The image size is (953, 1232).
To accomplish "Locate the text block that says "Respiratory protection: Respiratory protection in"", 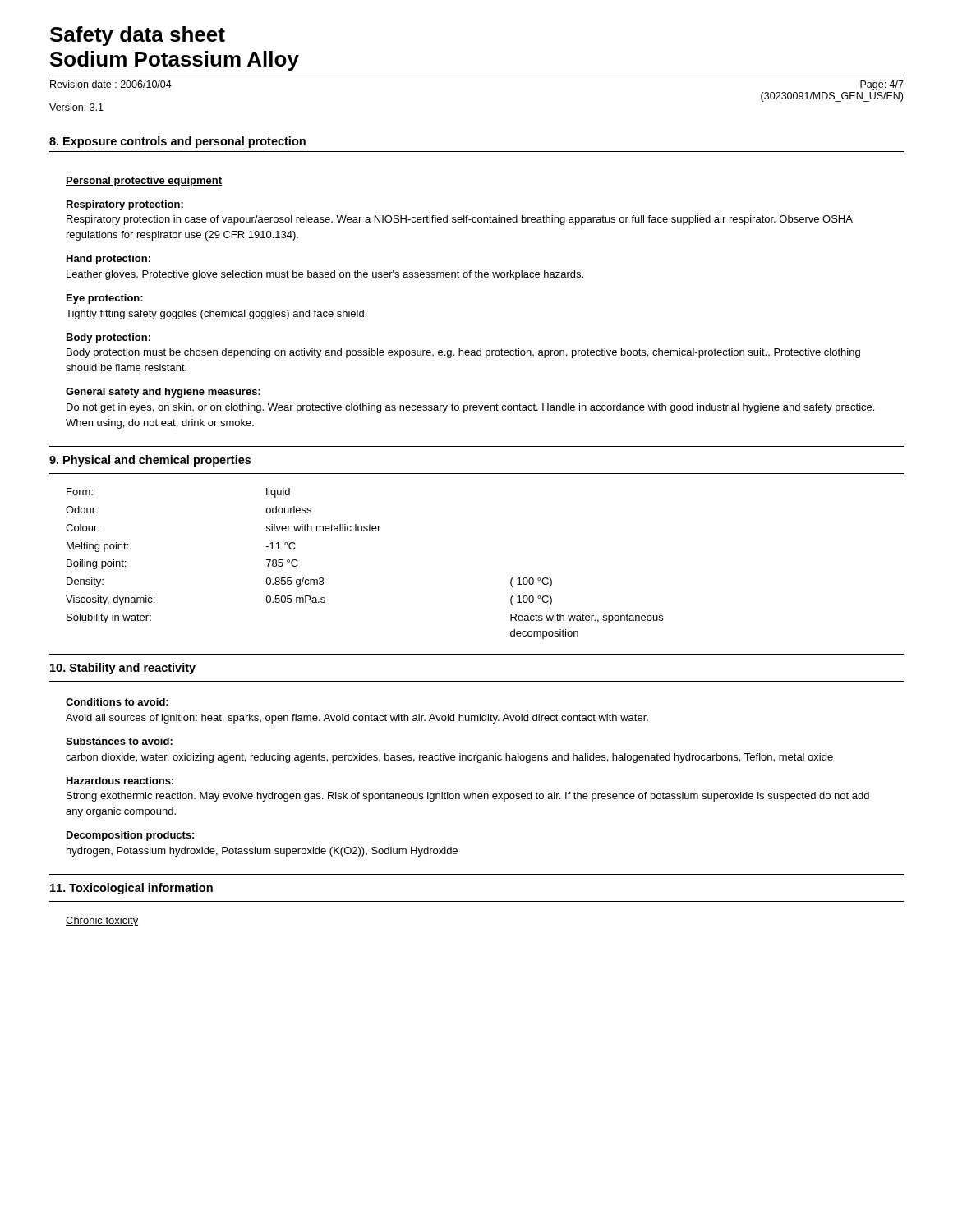I will coord(476,220).
